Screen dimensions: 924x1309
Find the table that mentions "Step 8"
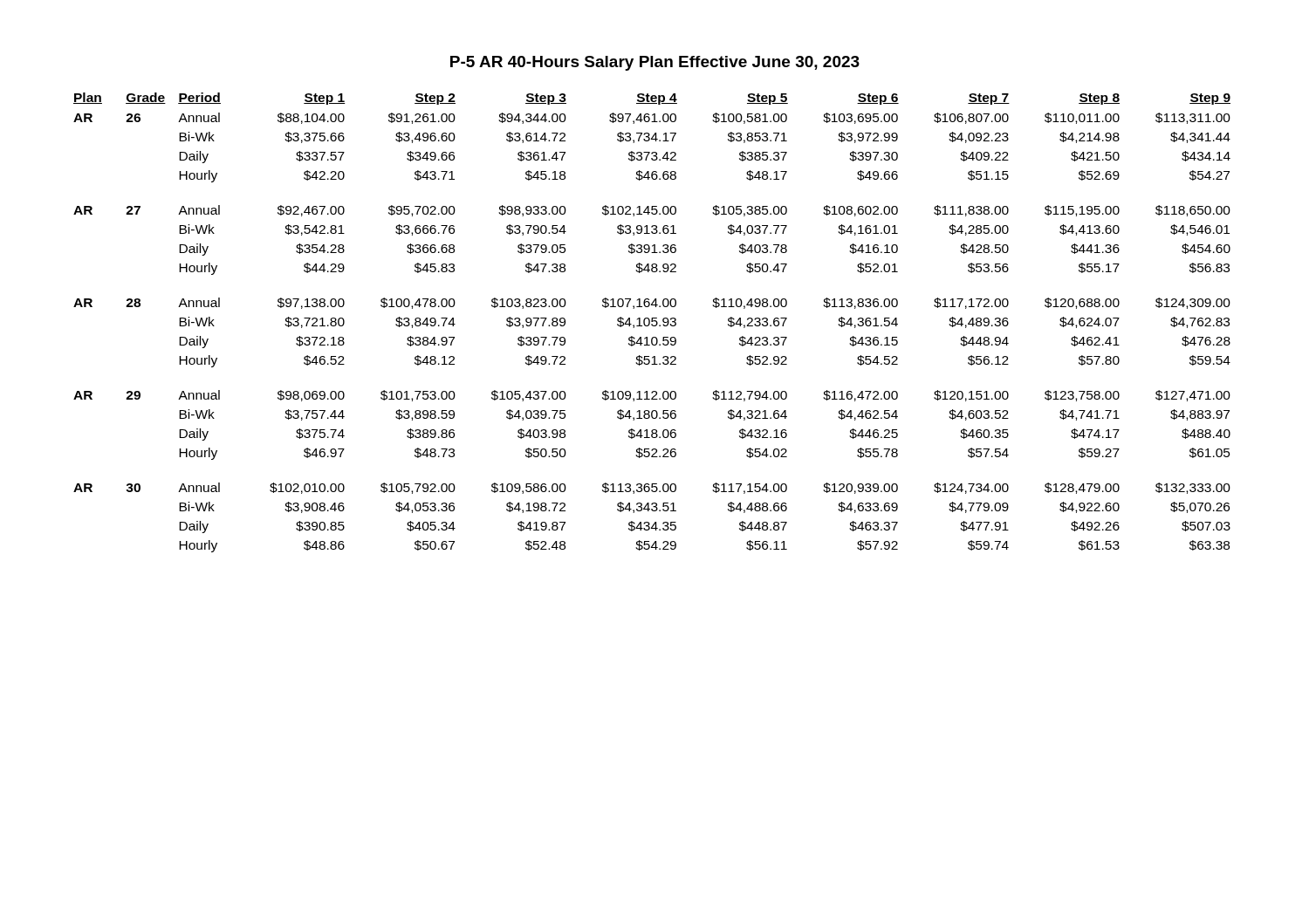(654, 321)
